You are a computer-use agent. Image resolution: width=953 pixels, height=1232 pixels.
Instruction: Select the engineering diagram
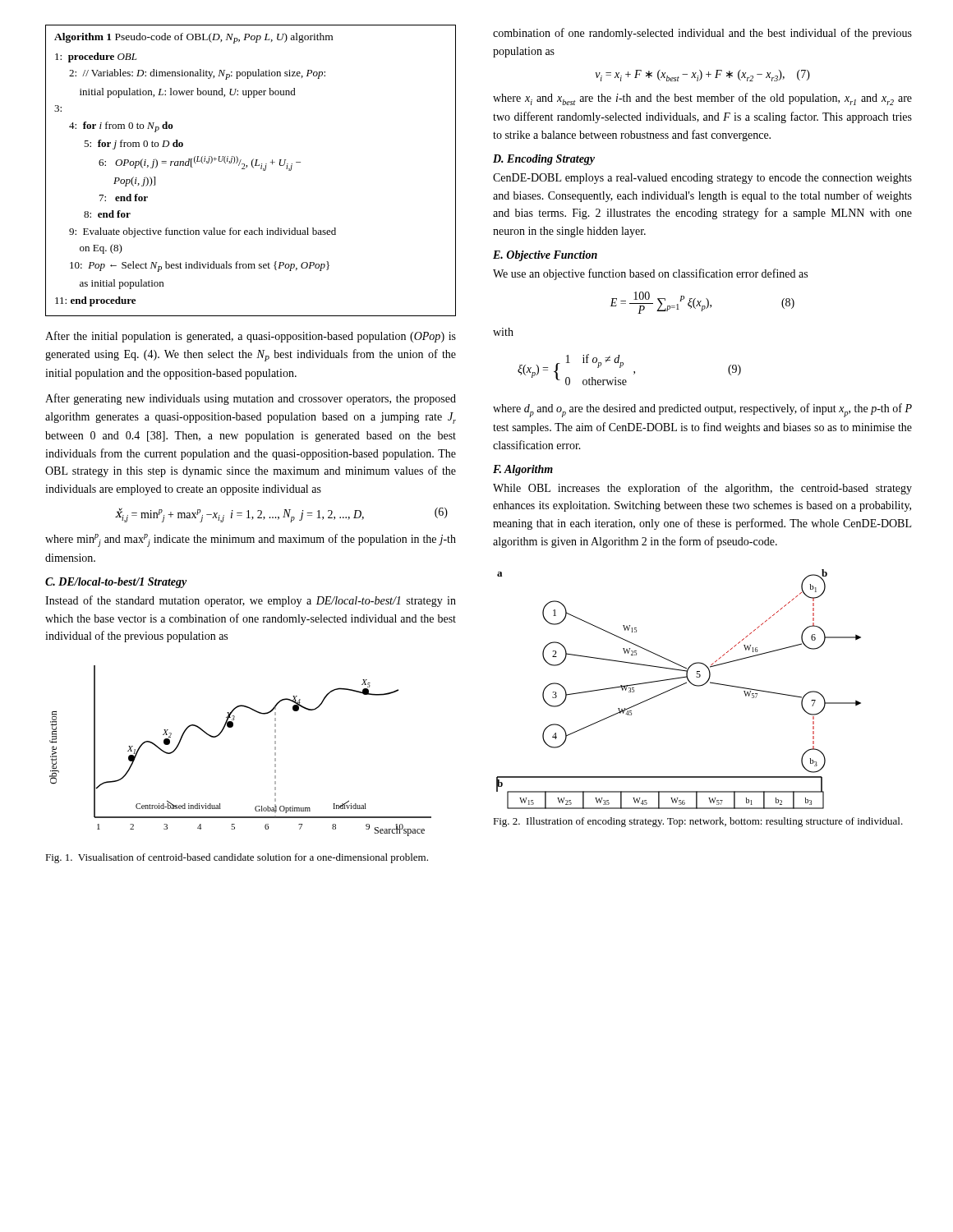pos(702,687)
